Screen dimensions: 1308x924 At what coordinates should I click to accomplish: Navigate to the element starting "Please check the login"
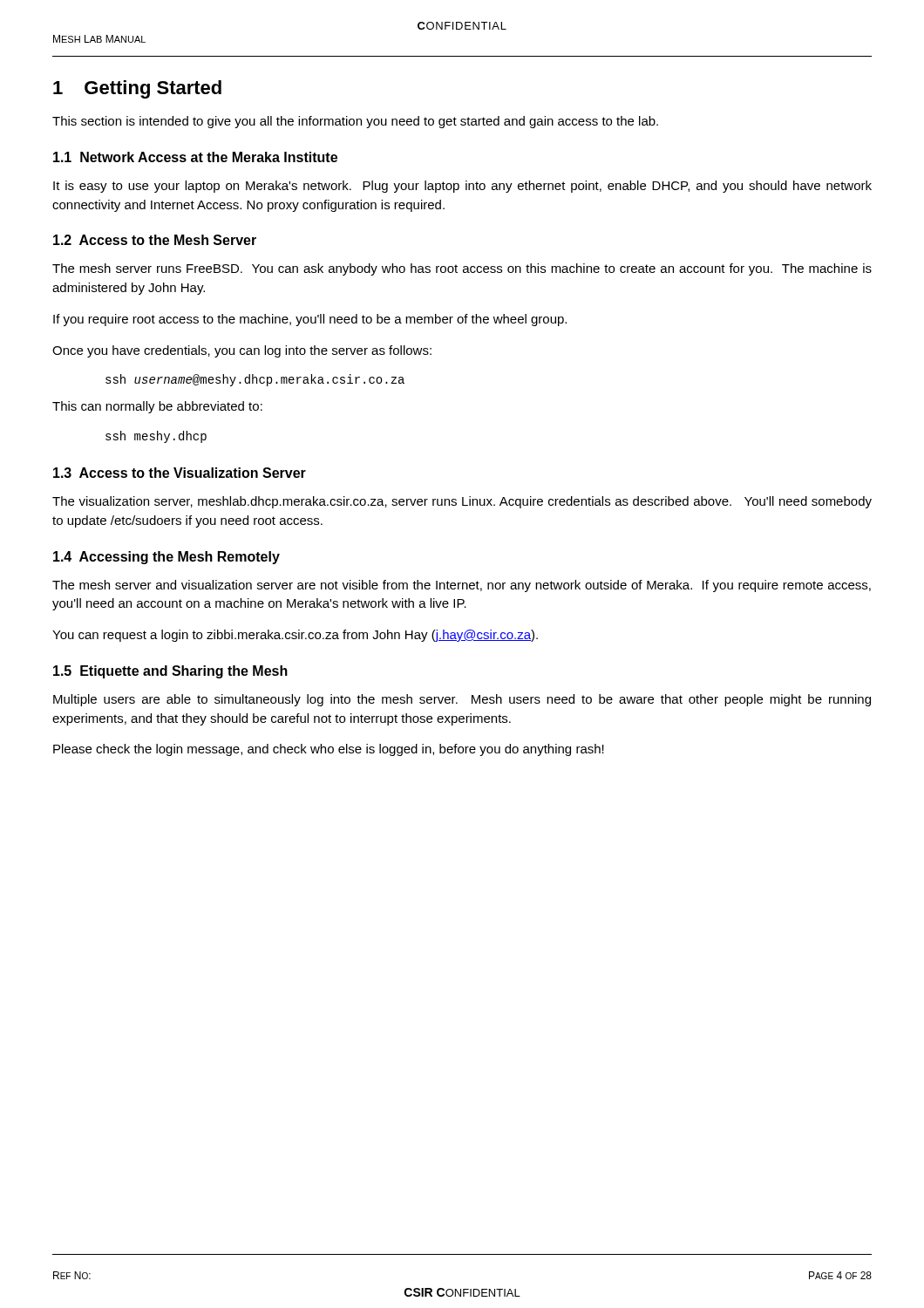[x=329, y=749]
